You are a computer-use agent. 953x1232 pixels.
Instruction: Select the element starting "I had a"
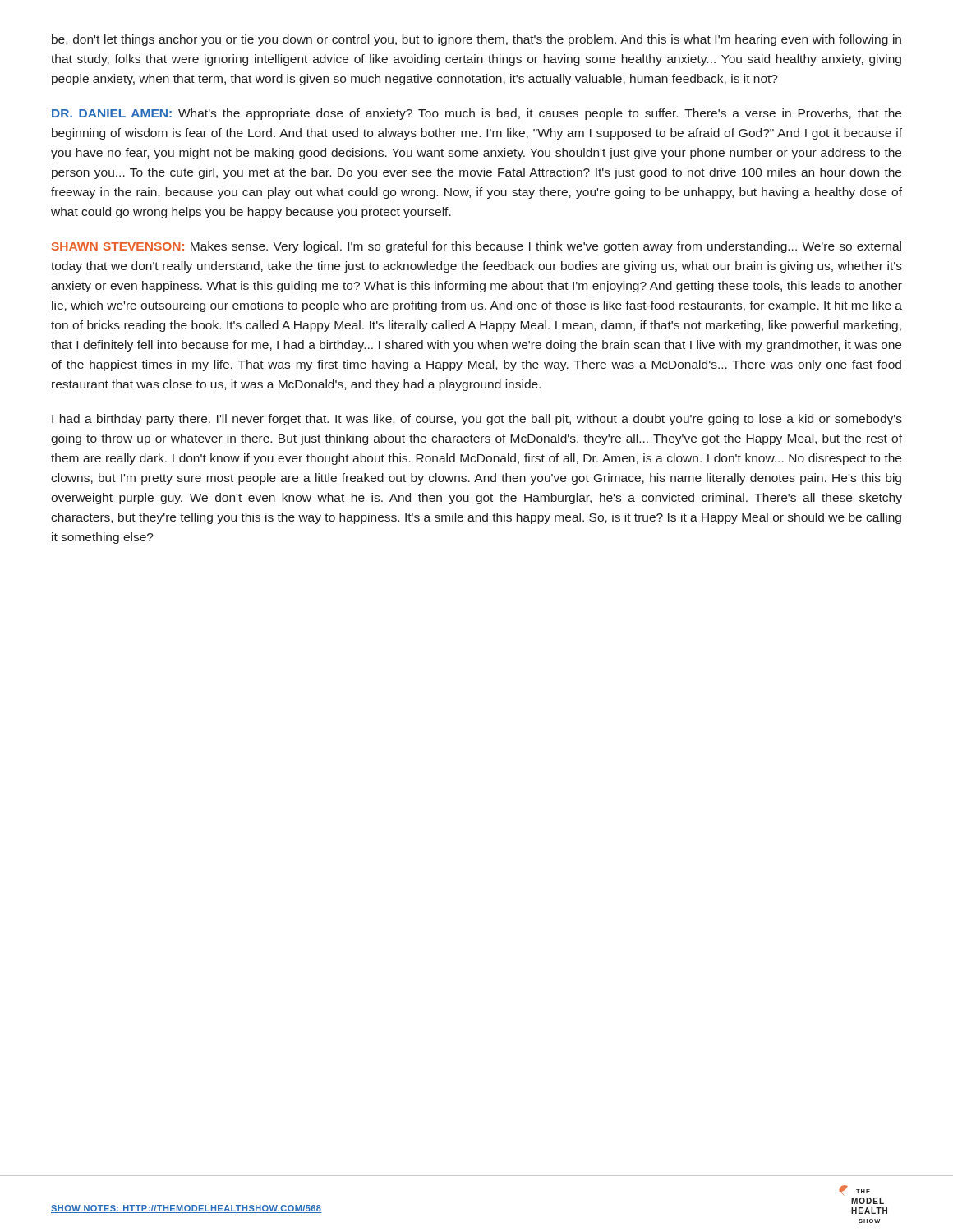coord(476,478)
